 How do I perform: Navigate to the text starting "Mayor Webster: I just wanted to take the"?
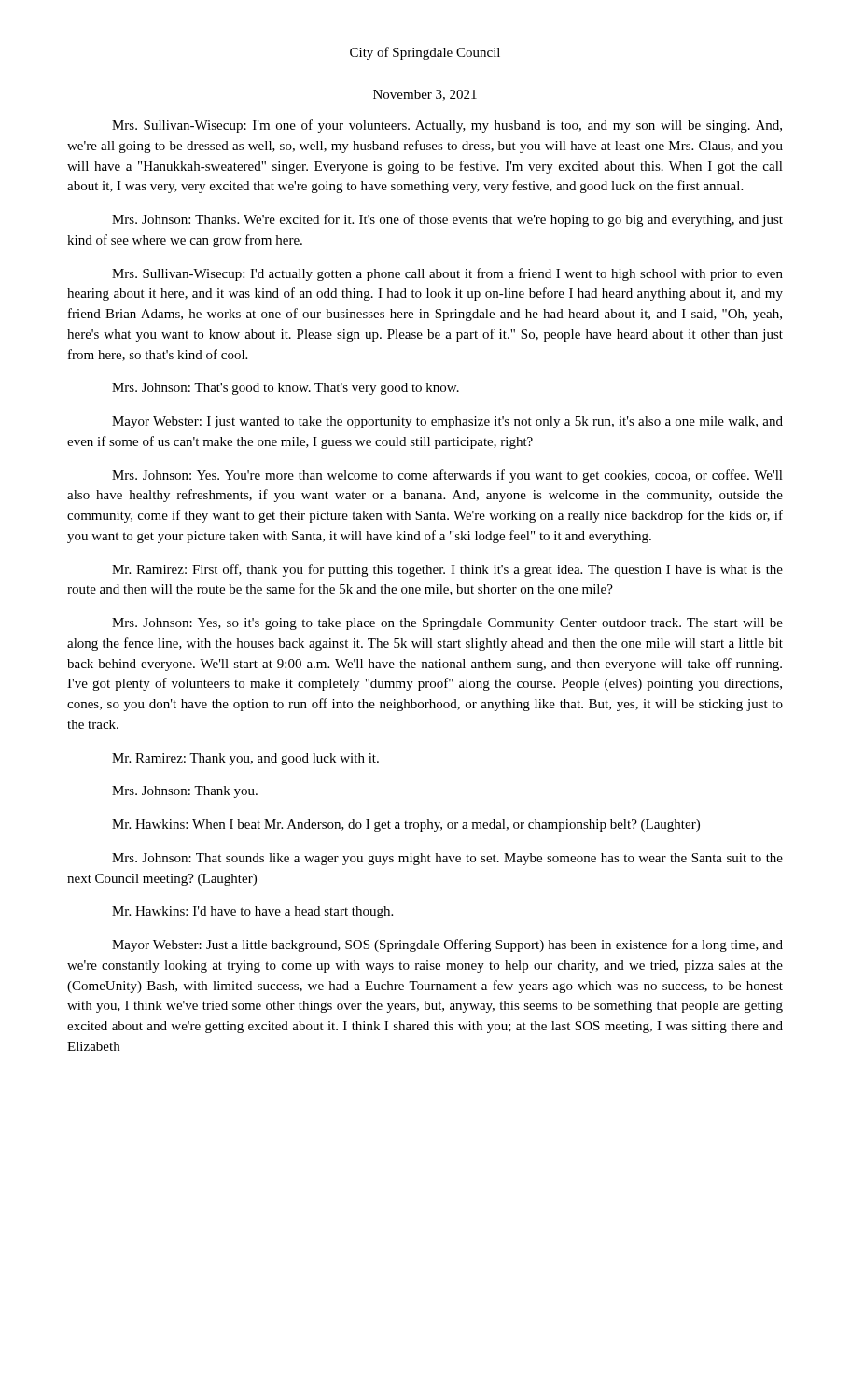425,431
